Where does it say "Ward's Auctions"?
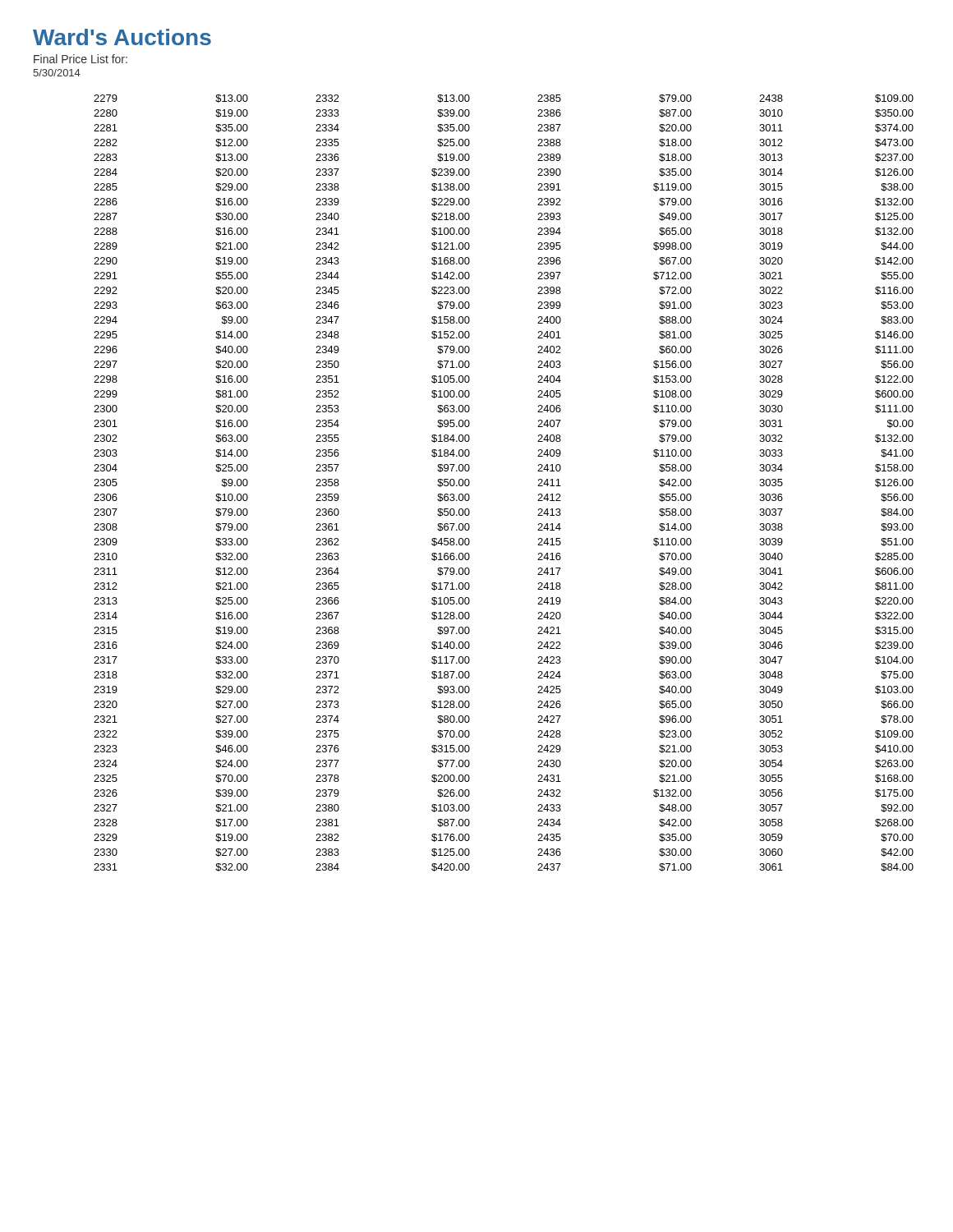 click(x=122, y=37)
